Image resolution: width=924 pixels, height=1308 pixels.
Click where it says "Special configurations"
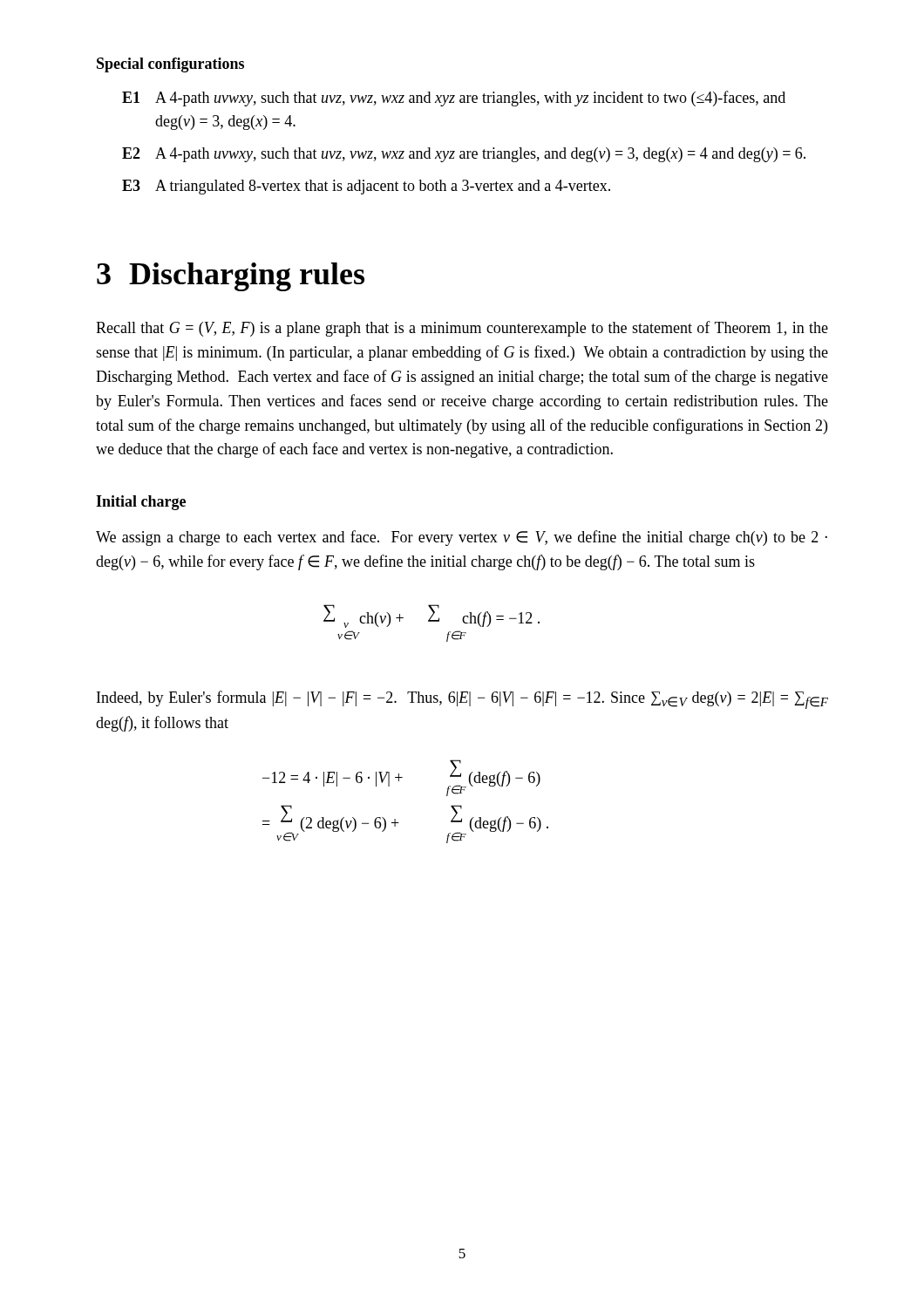tap(170, 64)
